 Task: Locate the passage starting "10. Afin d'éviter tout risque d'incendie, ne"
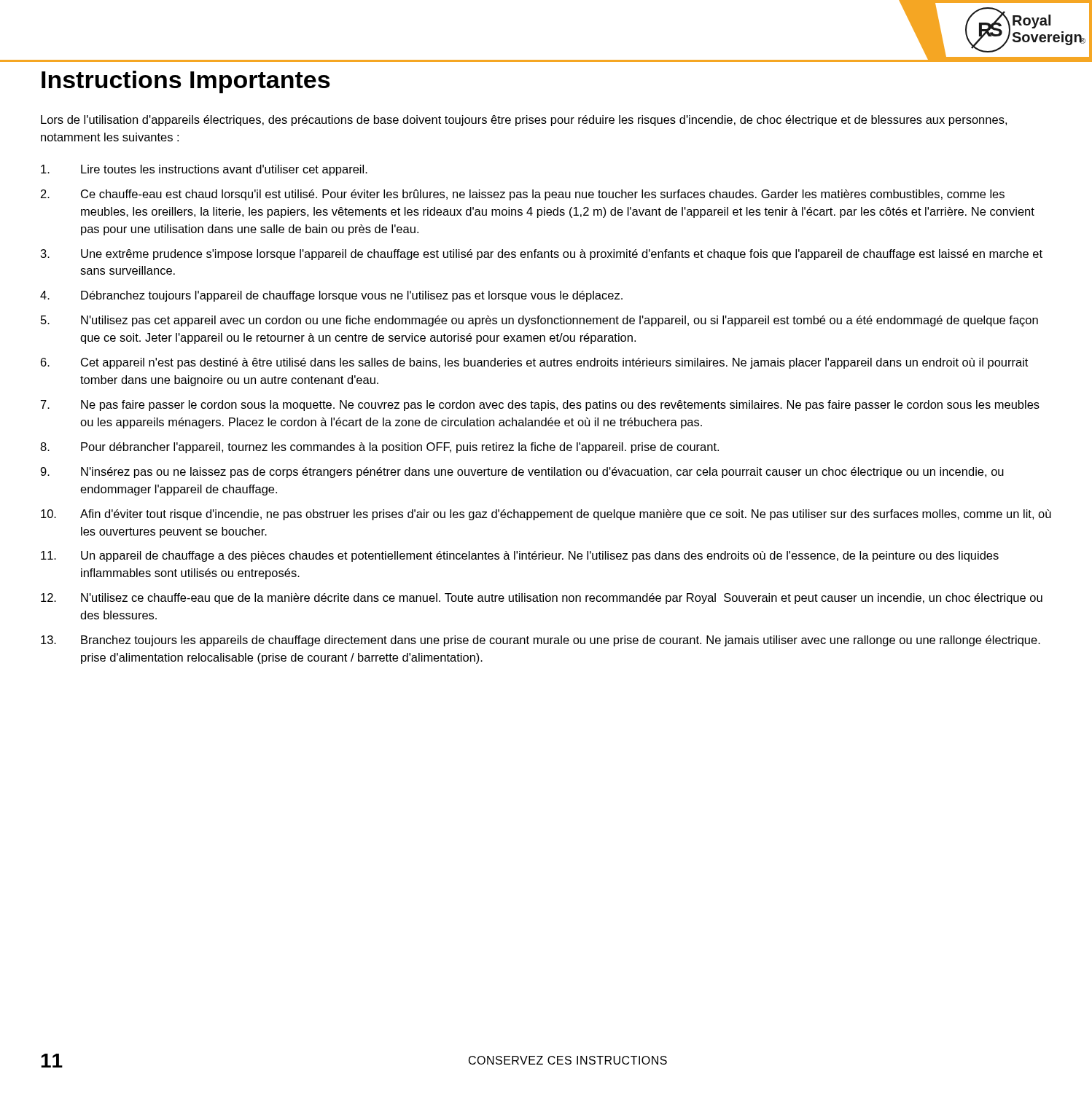pos(546,523)
